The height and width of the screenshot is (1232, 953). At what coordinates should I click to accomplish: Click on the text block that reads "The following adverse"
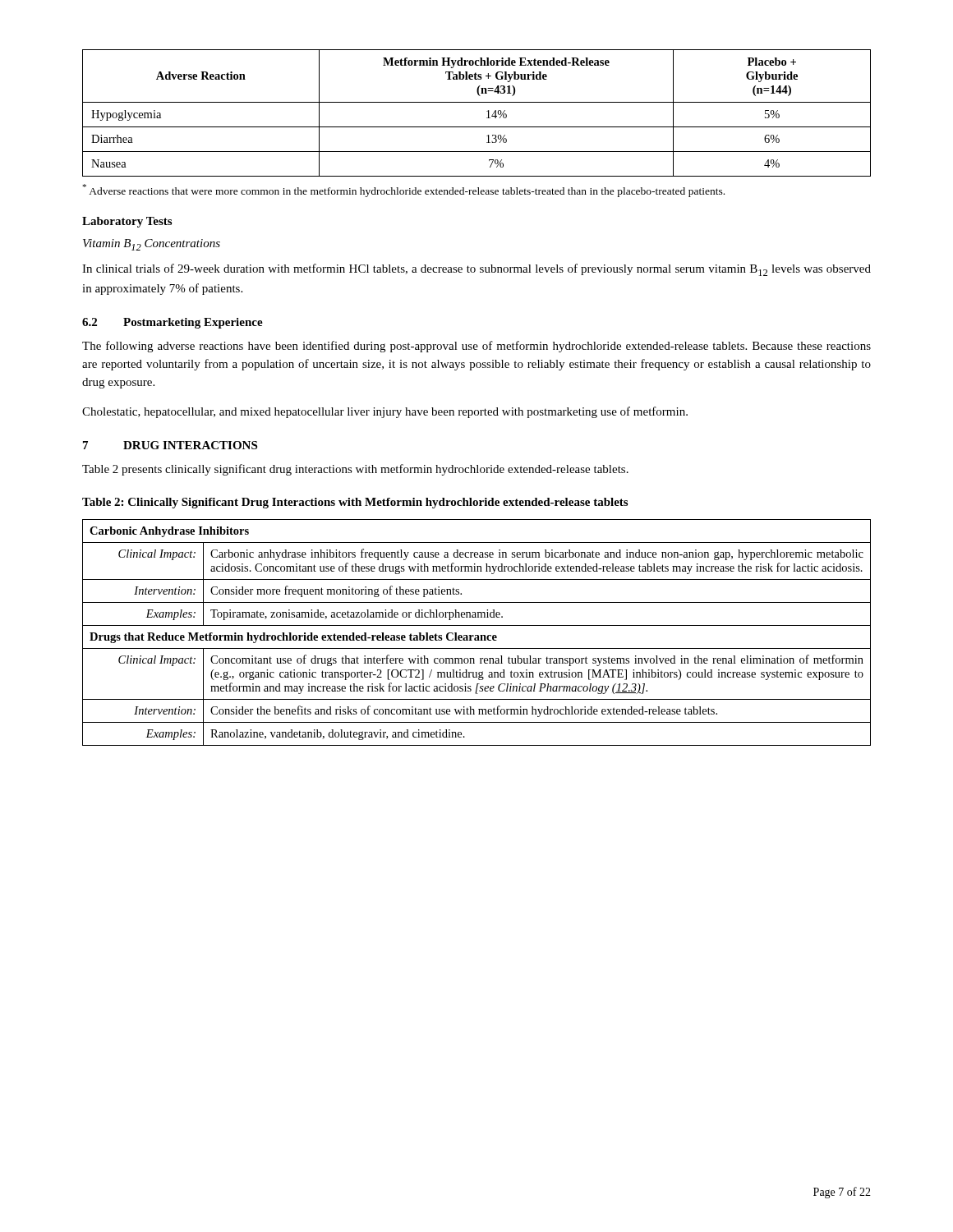click(x=476, y=364)
